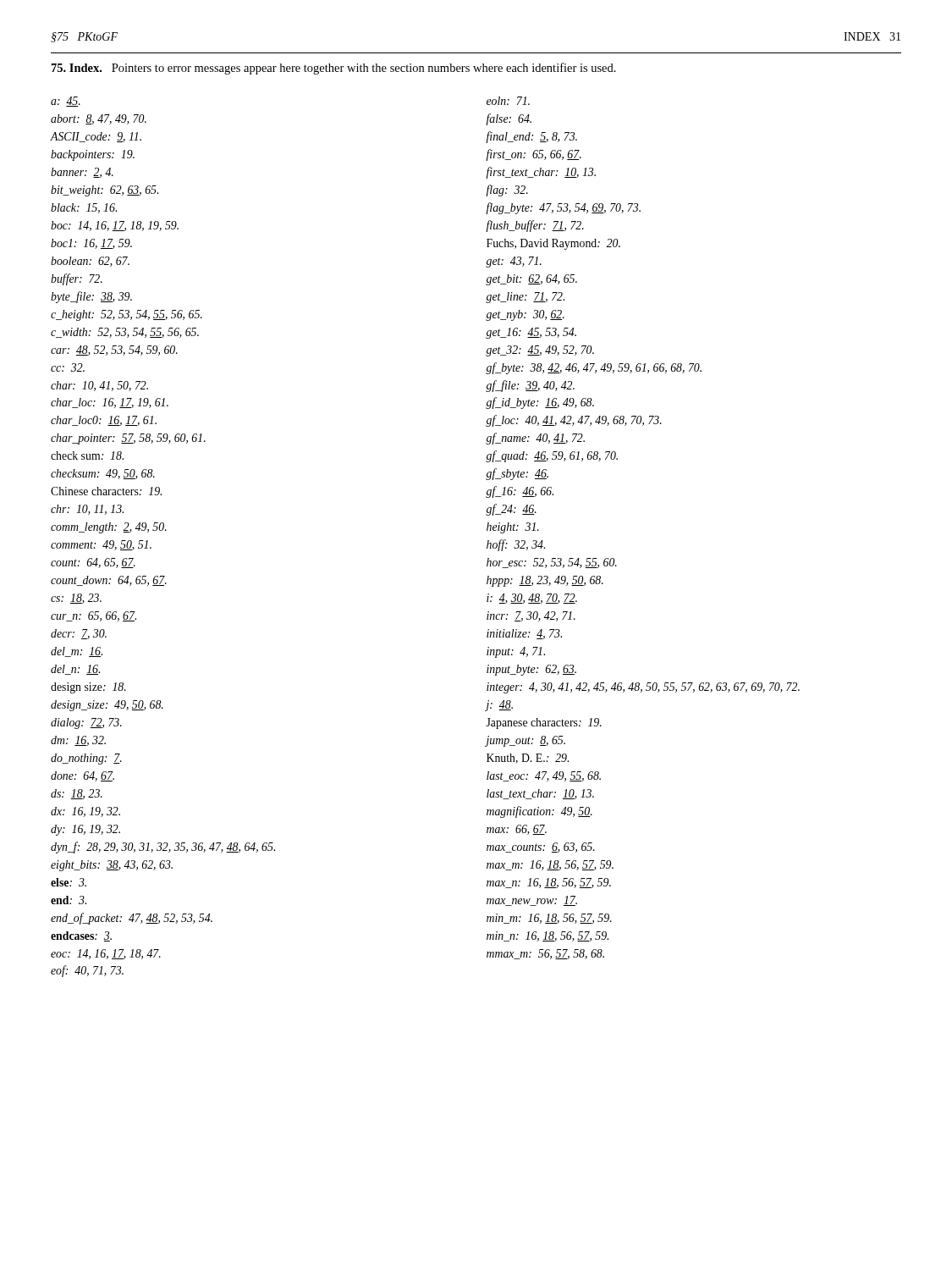Screen dimensions: 1270x952
Task: Navigate to the text starting "flag: 32."
Action: tap(507, 190)
